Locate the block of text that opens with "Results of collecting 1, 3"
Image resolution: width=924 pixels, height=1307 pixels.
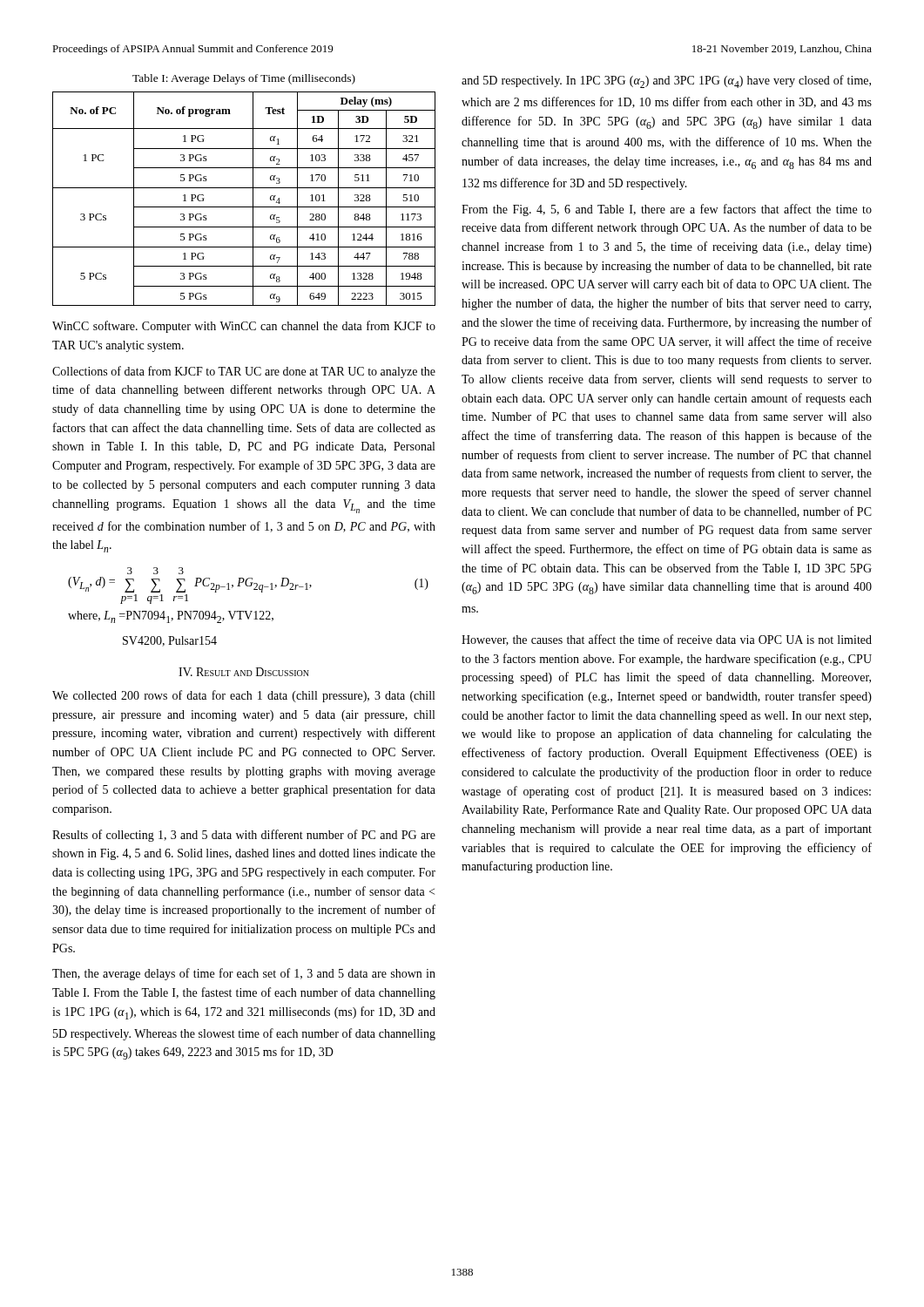point(244,892)
